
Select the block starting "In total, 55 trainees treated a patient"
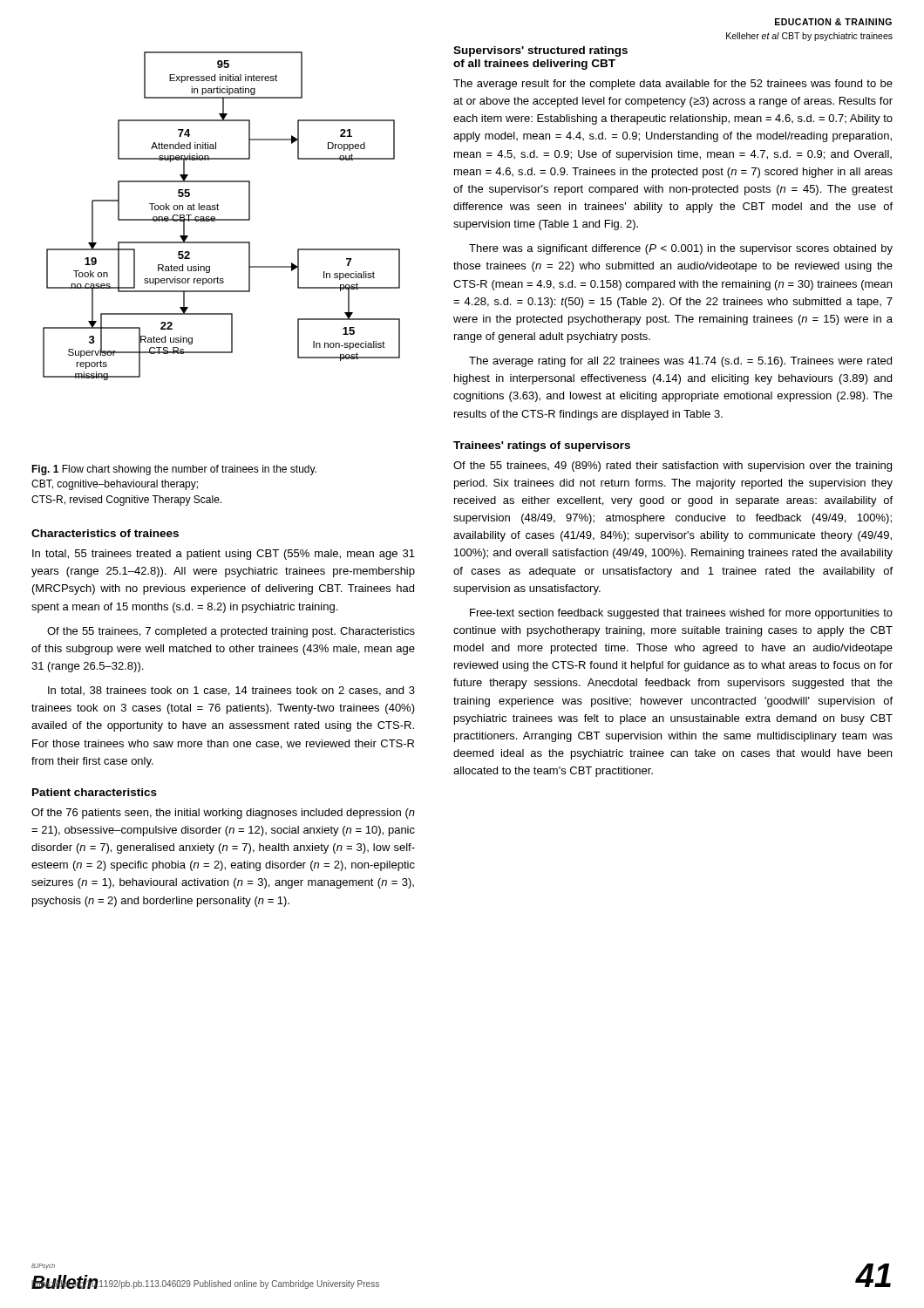(223, 658)
